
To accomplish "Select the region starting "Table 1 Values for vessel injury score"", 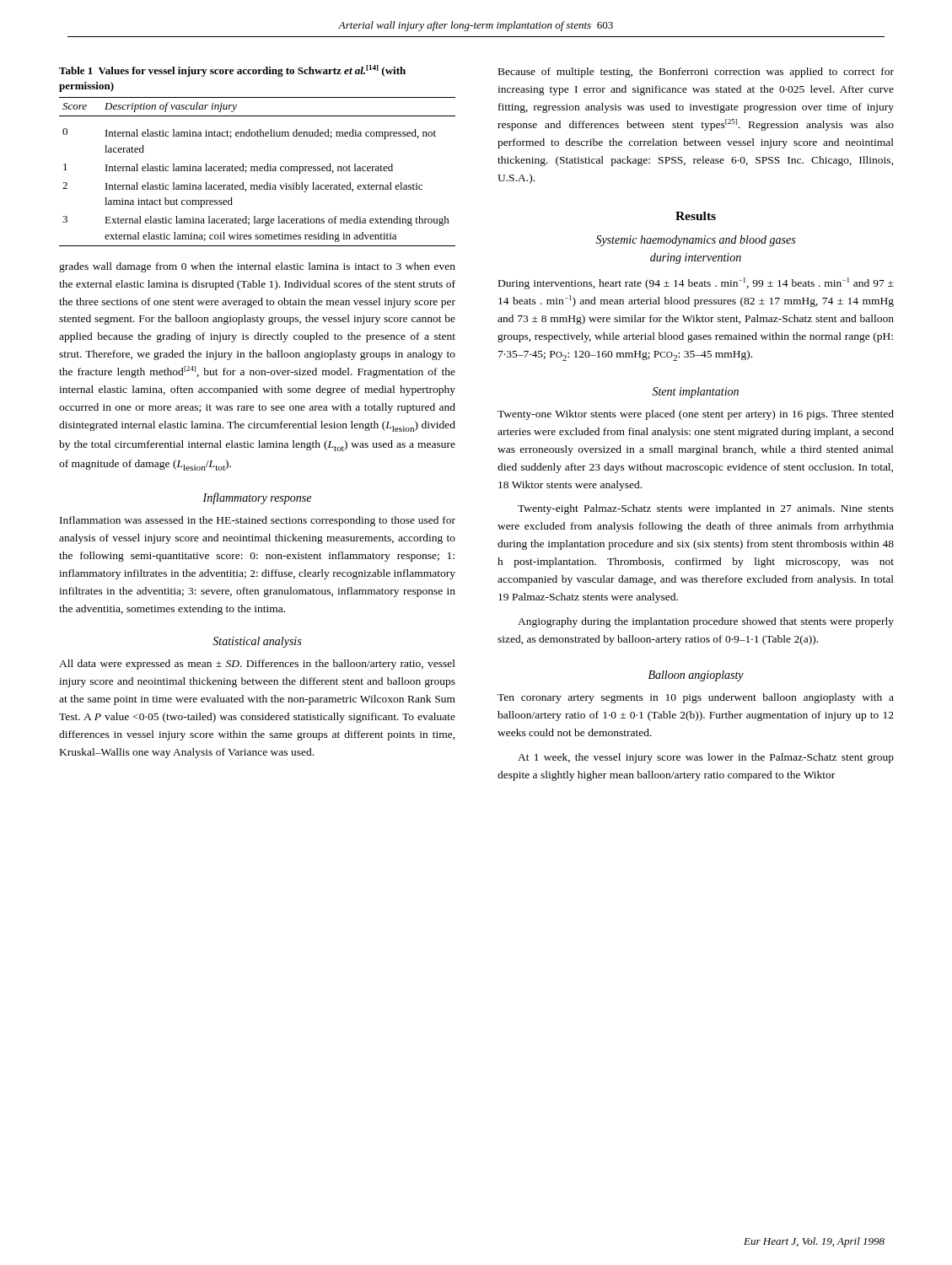I will coord(232,78).
